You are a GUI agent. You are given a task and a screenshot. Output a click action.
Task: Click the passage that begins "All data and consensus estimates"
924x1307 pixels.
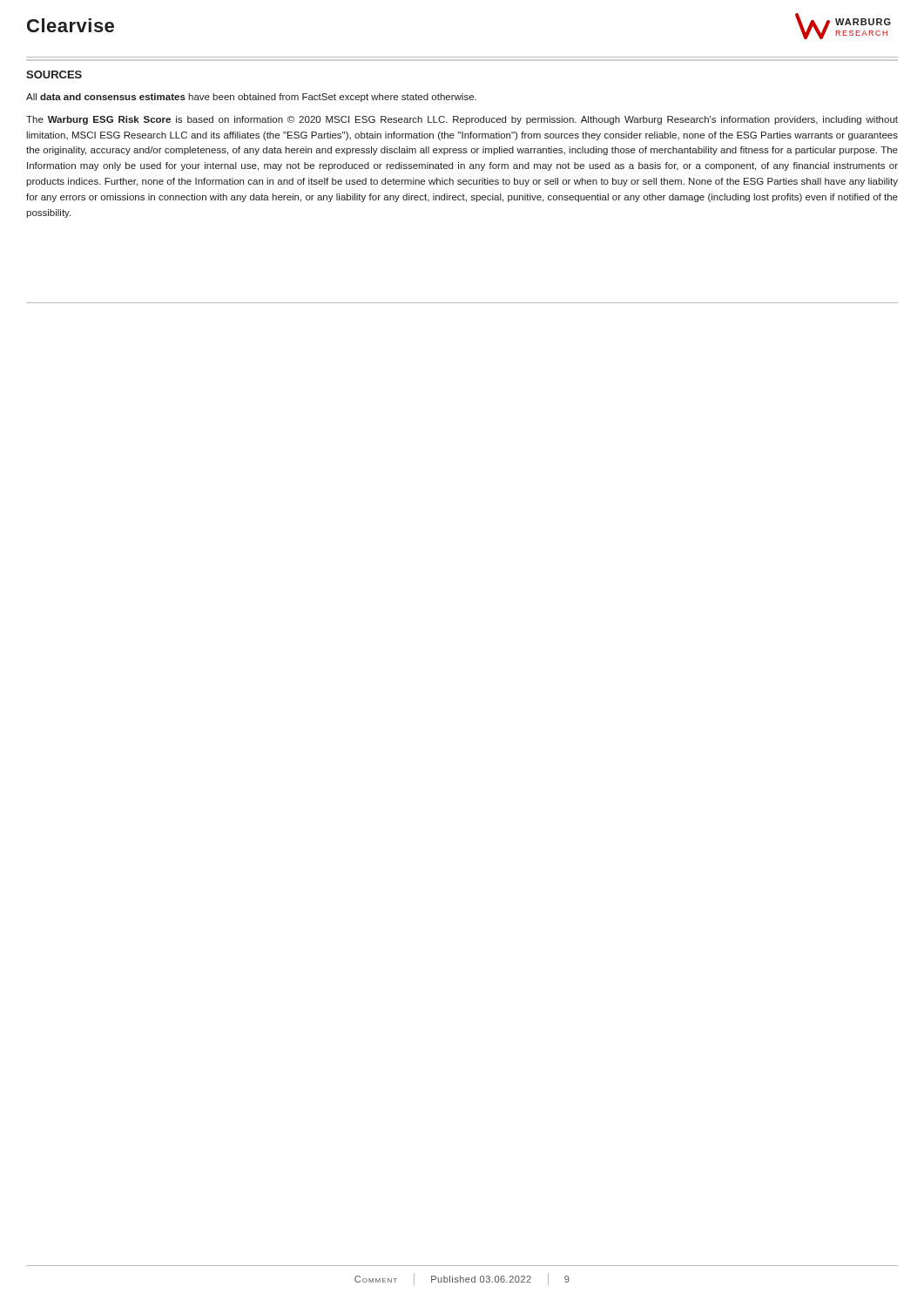(x=252, y=97)
